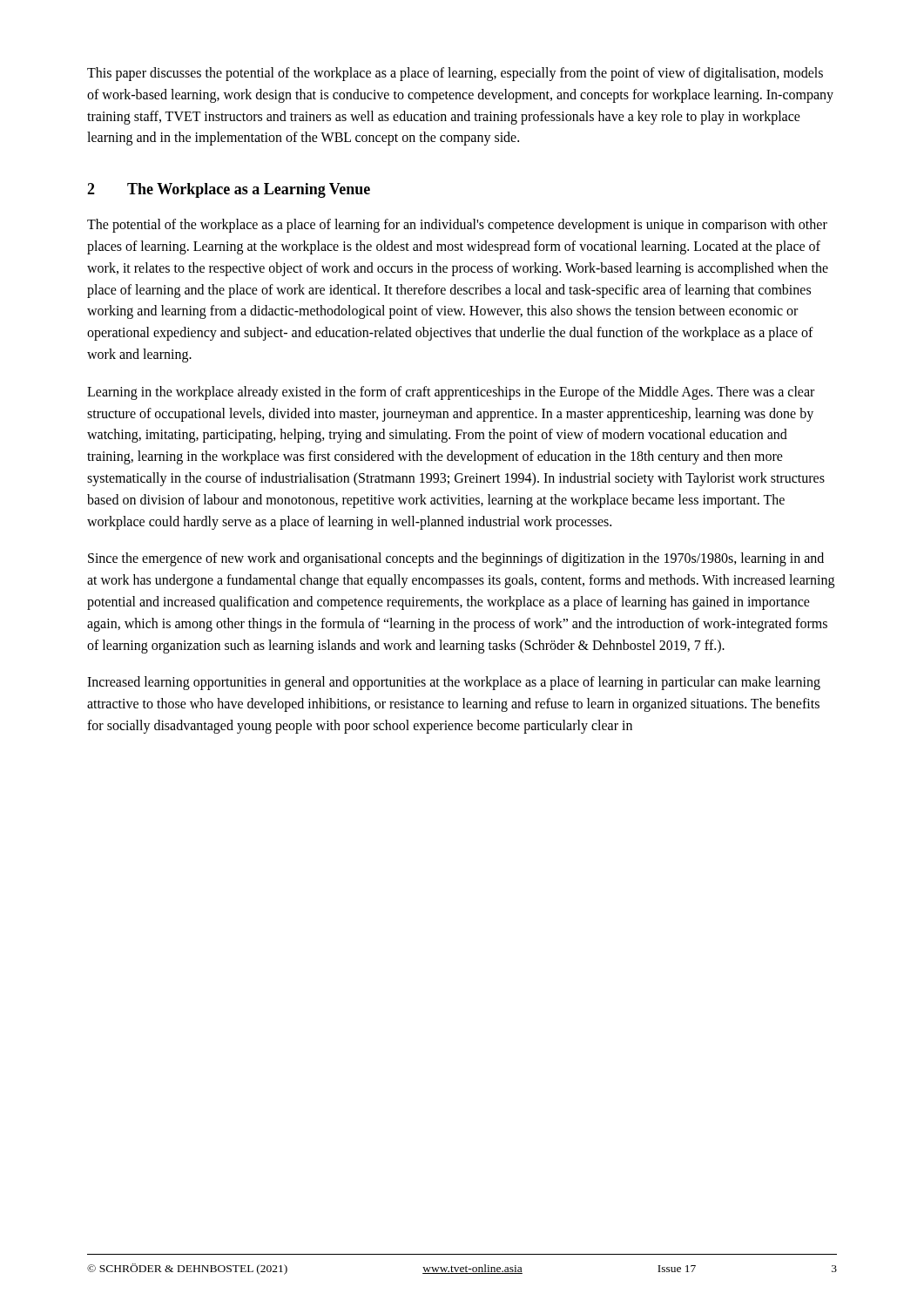
Task: Select the text block containing "Increased learning opportunities in general and"
Action: click(x=454, y=704)
